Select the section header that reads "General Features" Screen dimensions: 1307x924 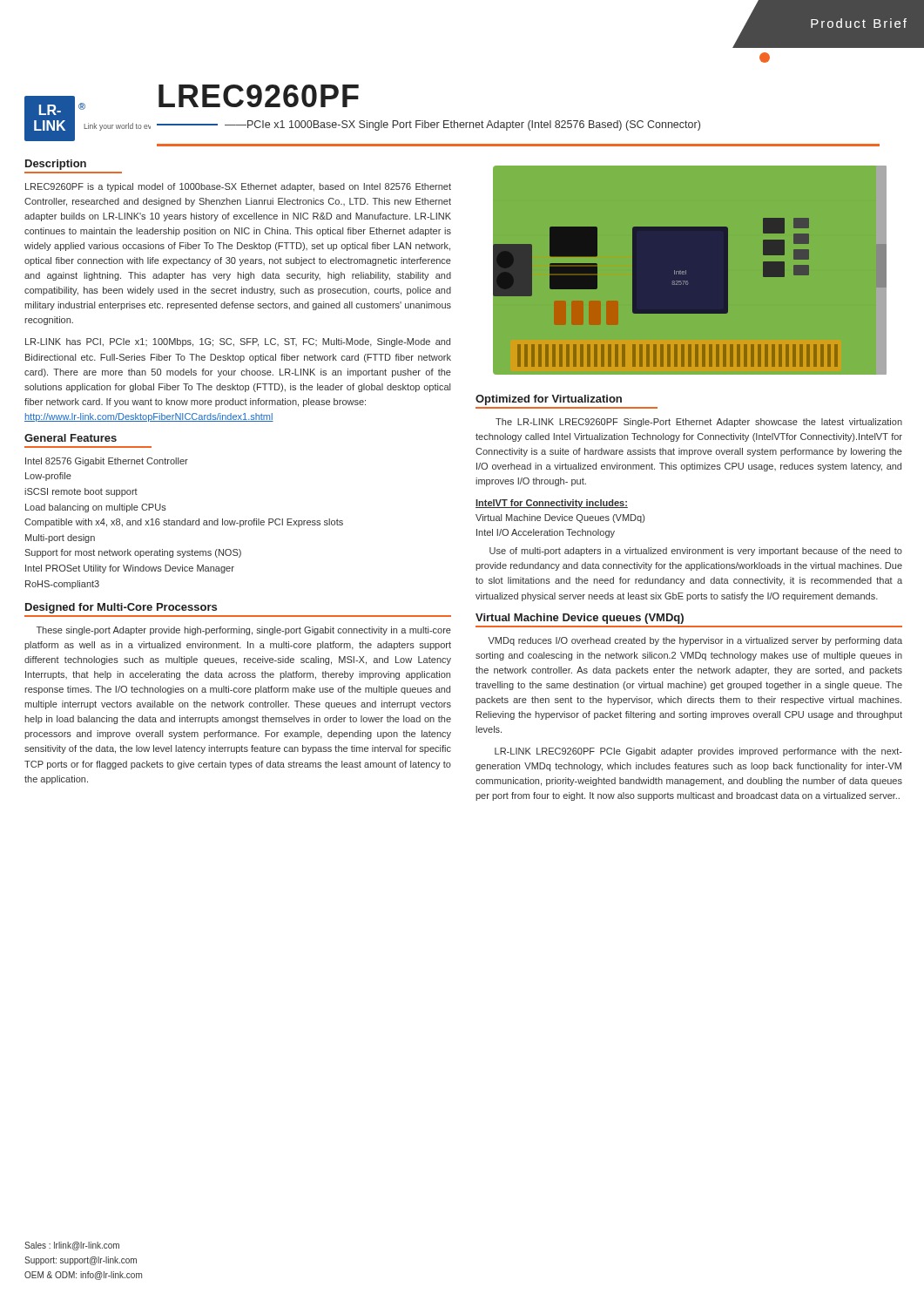tap(88, 439)
